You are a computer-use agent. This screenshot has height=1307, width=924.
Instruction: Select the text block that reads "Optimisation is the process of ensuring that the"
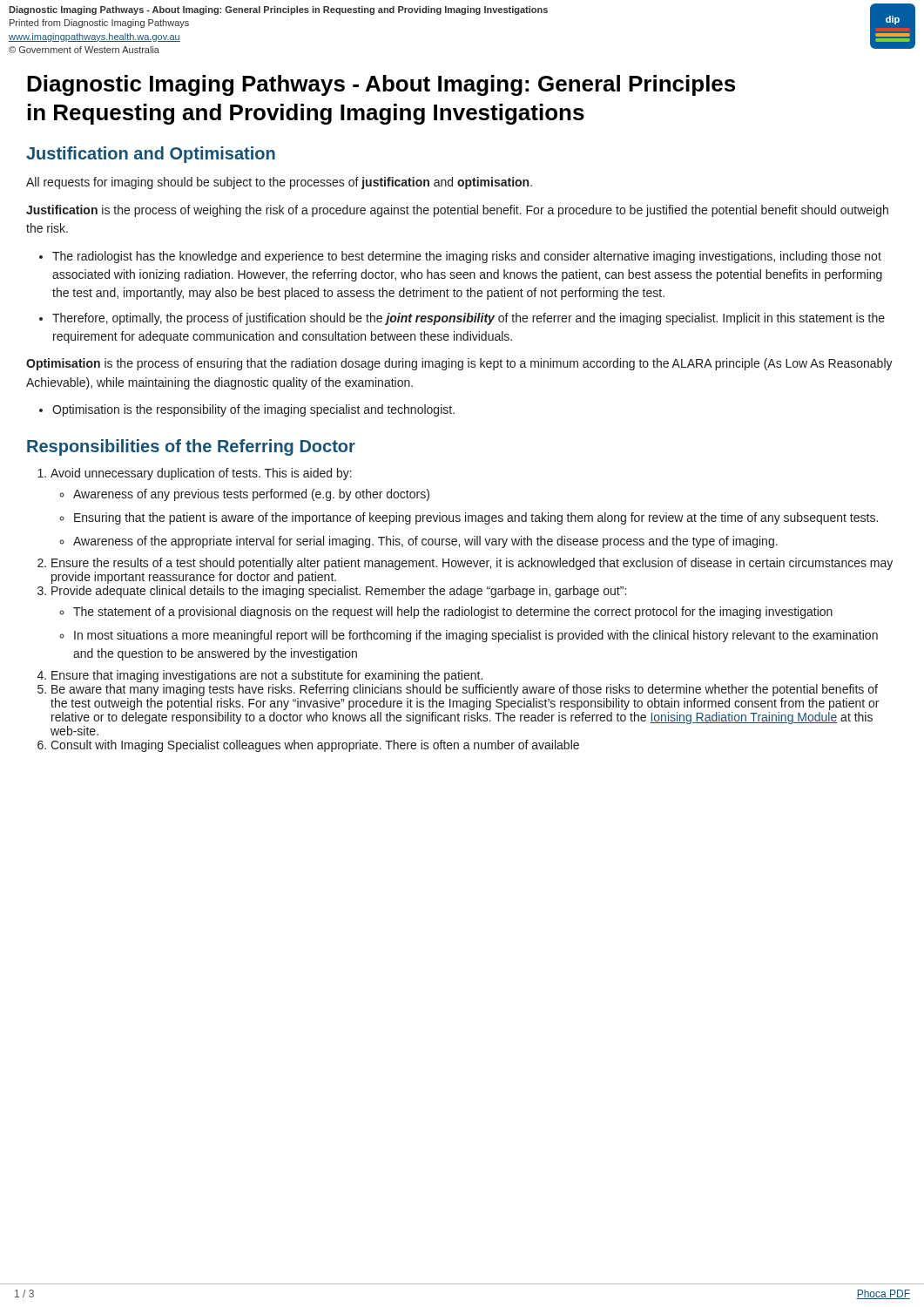point(459,373)
